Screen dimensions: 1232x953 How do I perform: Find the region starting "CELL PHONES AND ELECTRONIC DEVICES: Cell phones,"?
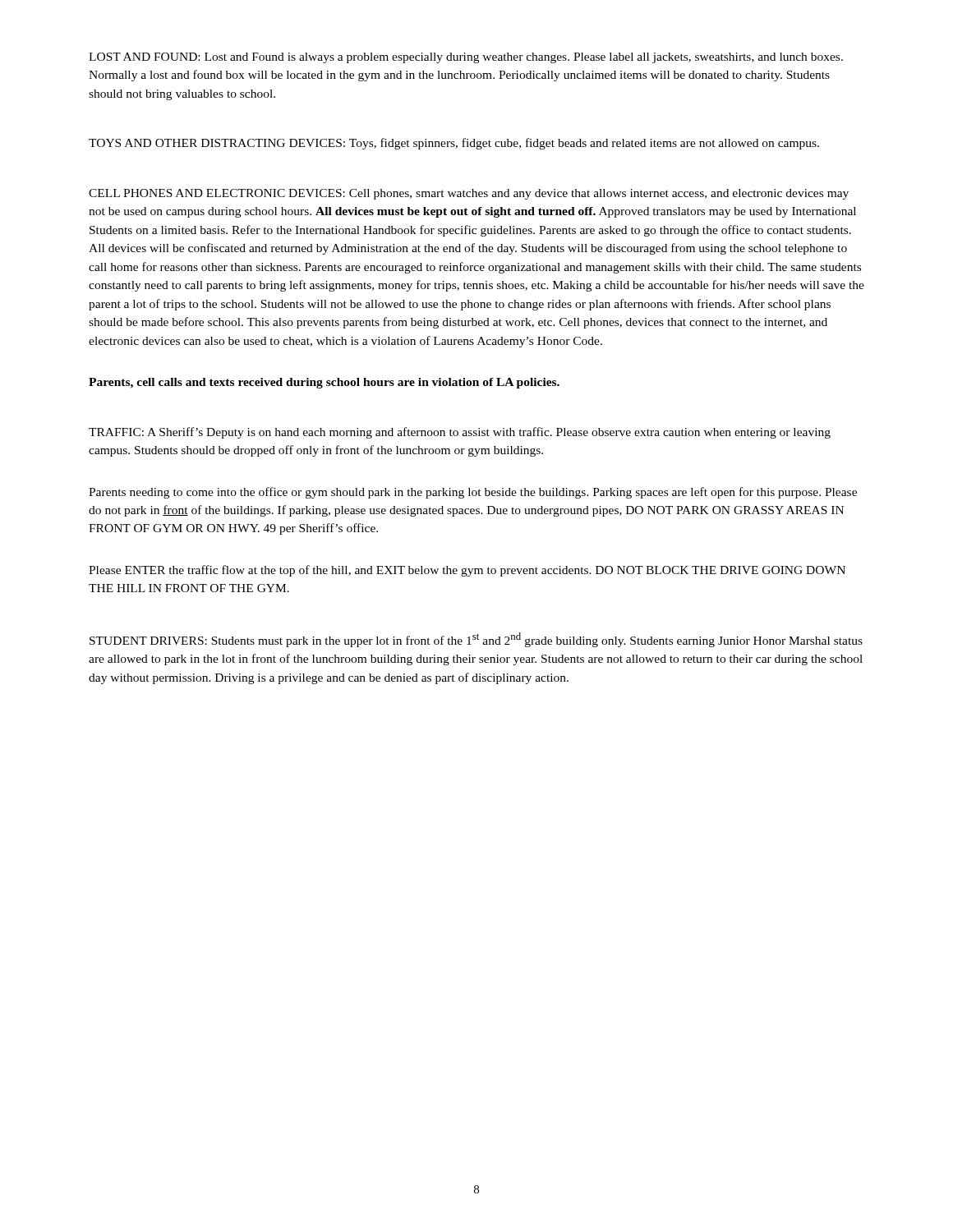476,267
